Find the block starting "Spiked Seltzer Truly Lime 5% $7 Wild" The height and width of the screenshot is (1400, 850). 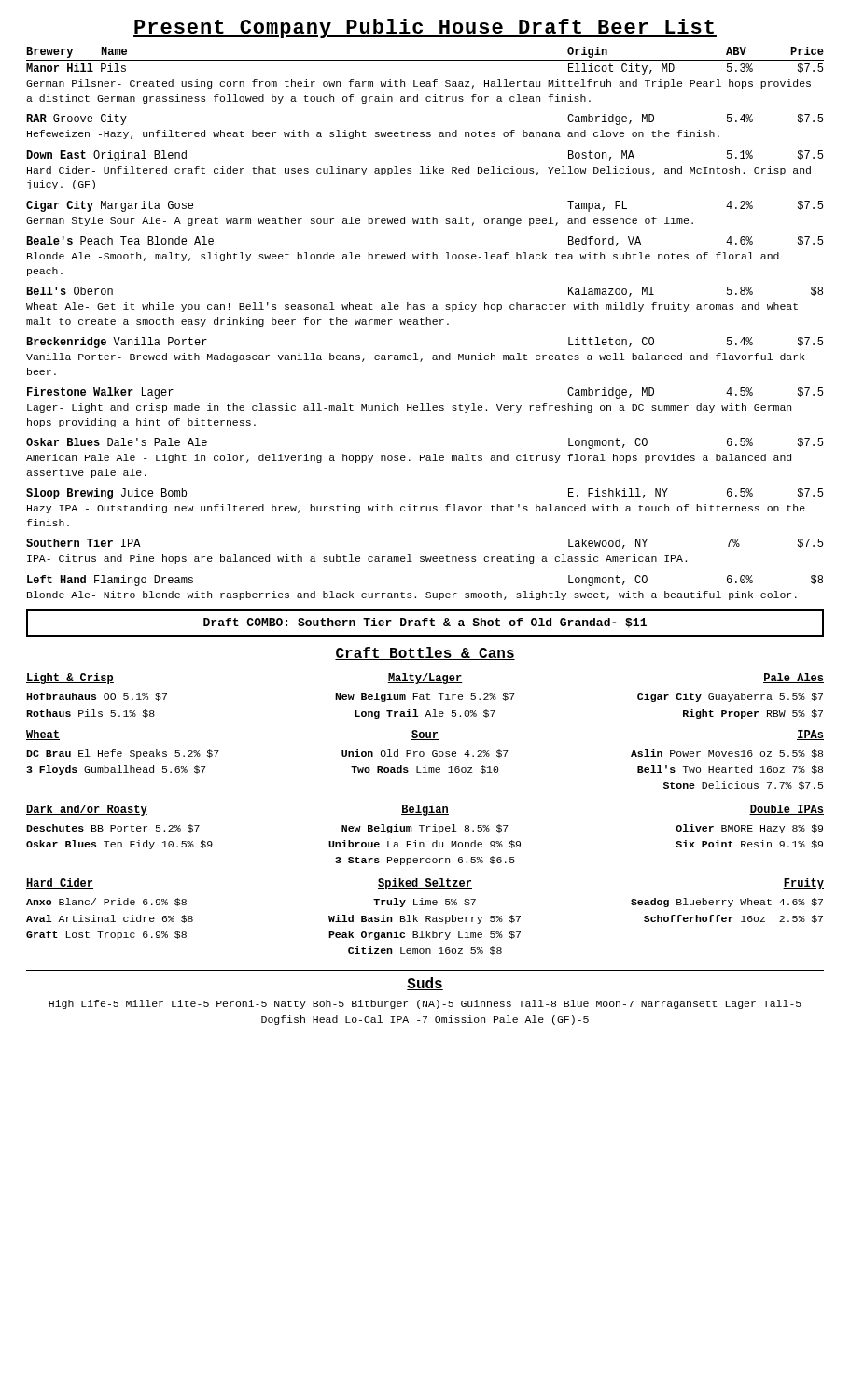coord(425,916)
